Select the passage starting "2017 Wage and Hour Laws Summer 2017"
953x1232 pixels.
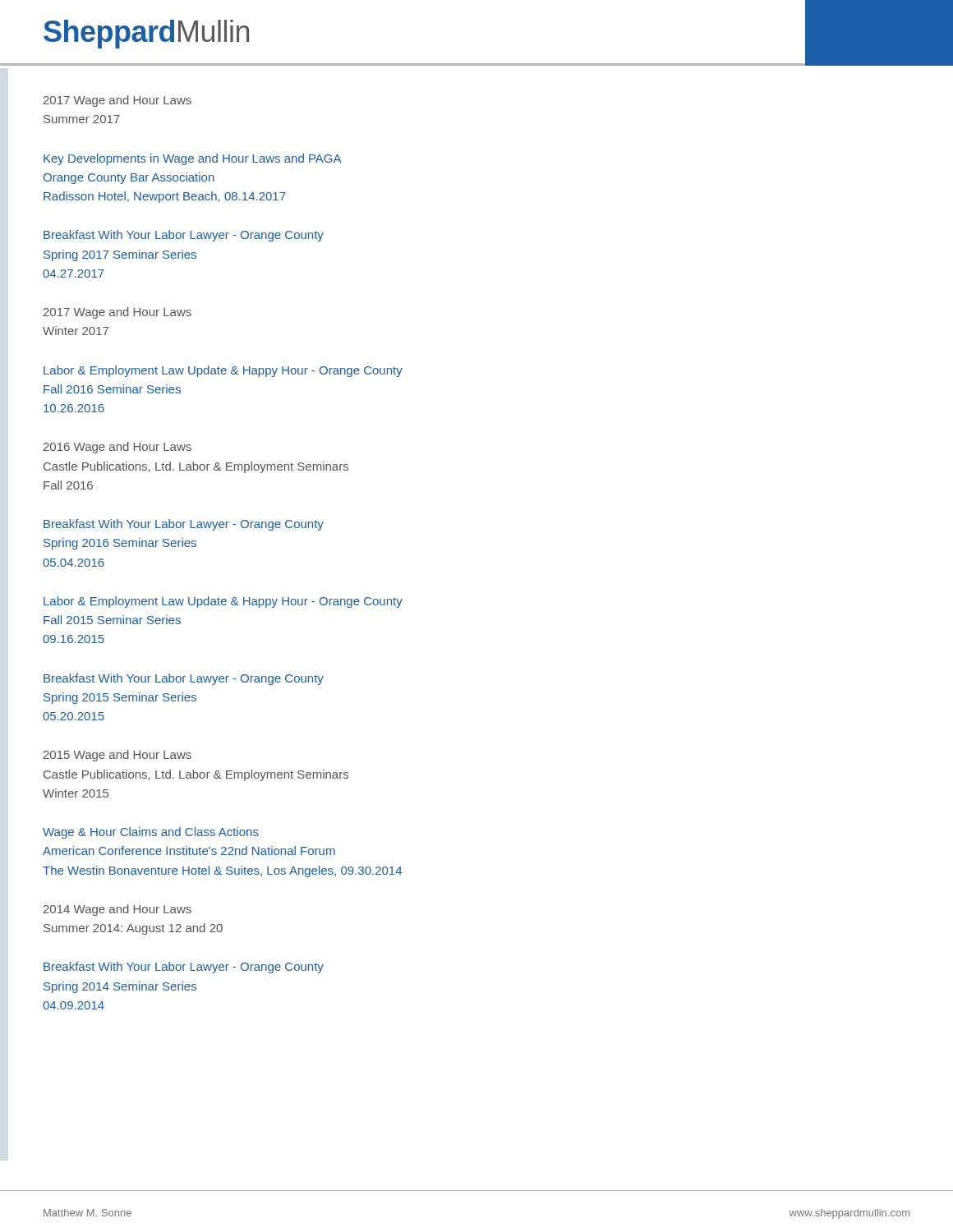pos(117,101)
